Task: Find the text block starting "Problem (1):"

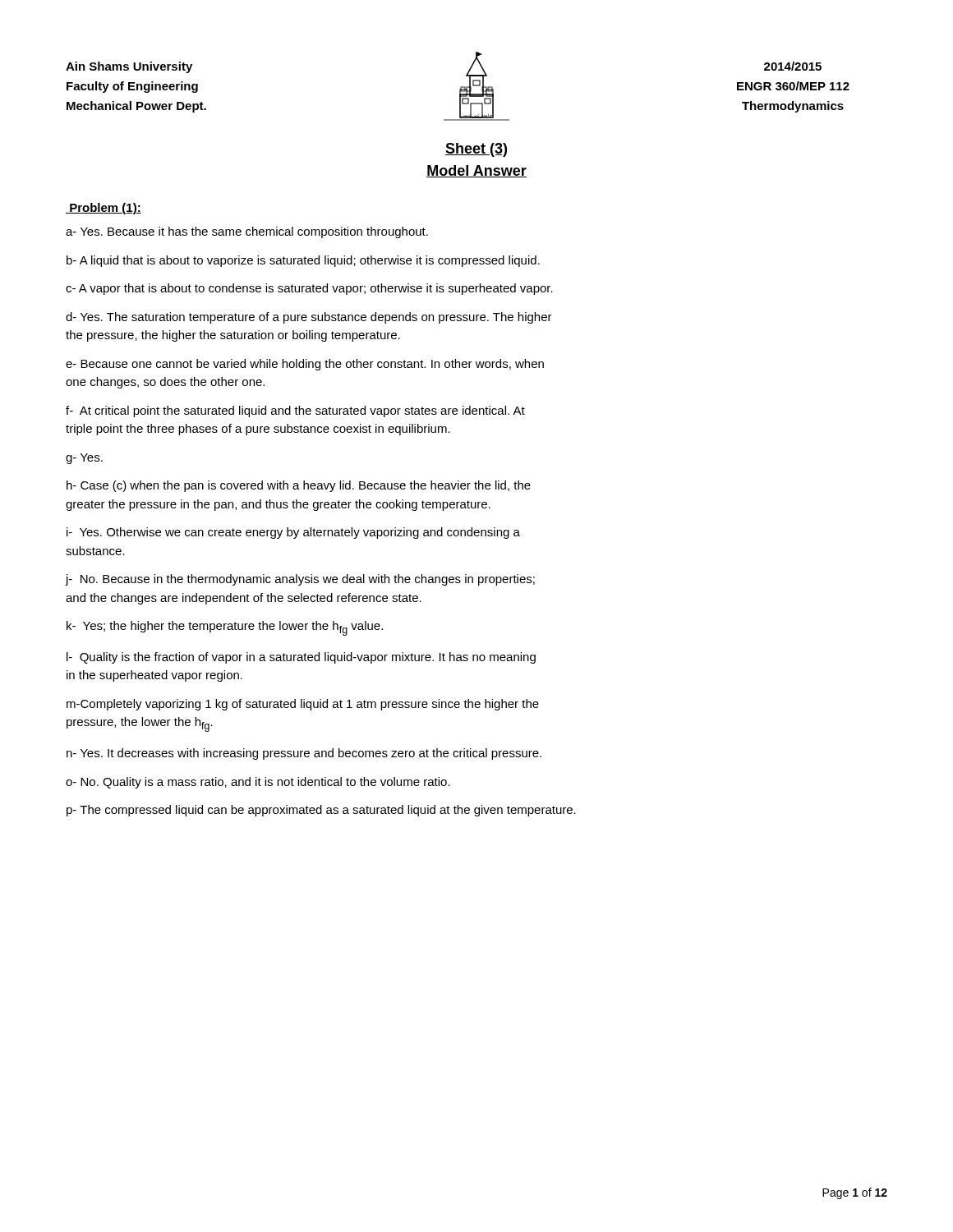Action: 103,207
